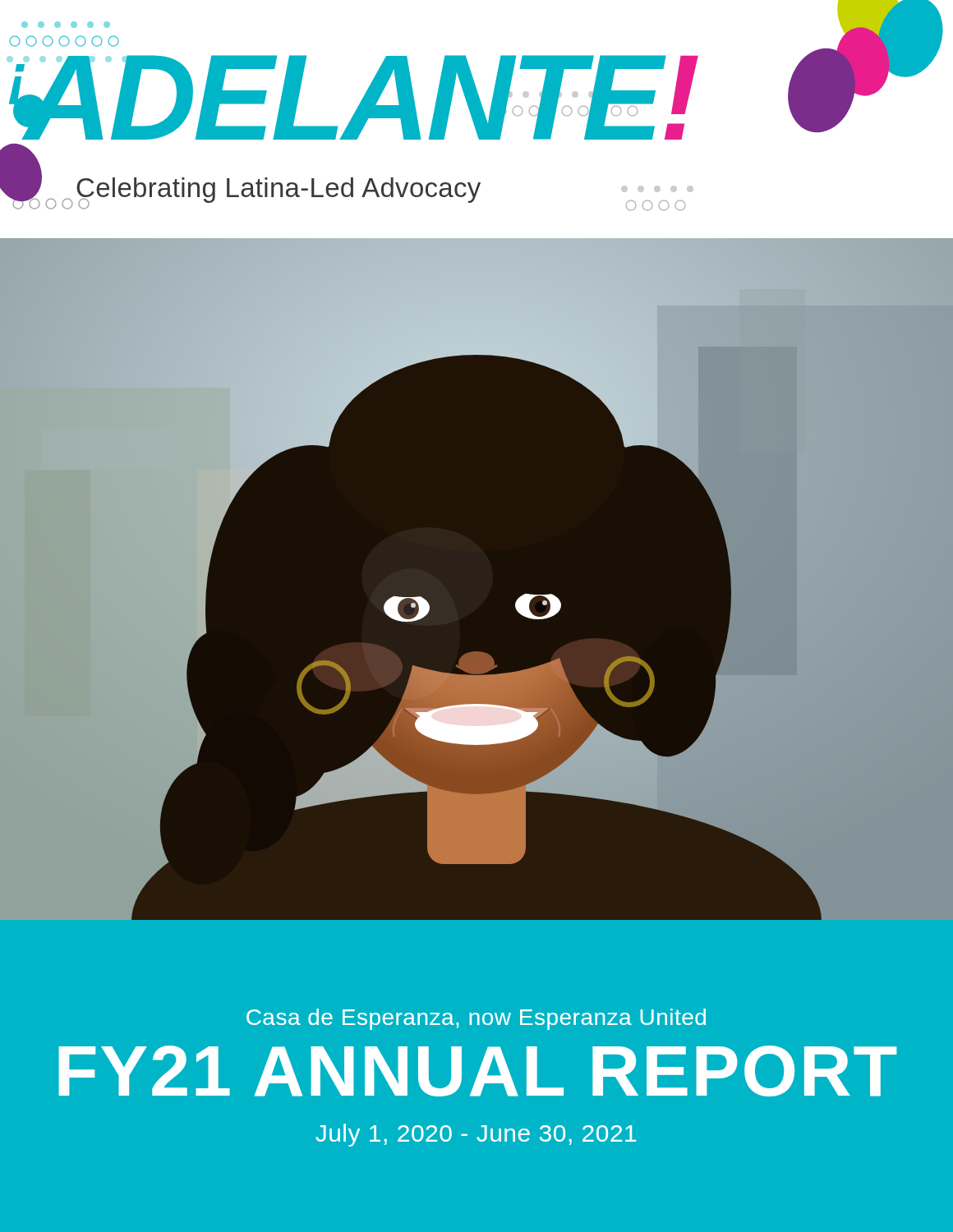Navigate to the region starting "July 1, 2020"
The image size is (953, 1232).
pos(476,1133)
